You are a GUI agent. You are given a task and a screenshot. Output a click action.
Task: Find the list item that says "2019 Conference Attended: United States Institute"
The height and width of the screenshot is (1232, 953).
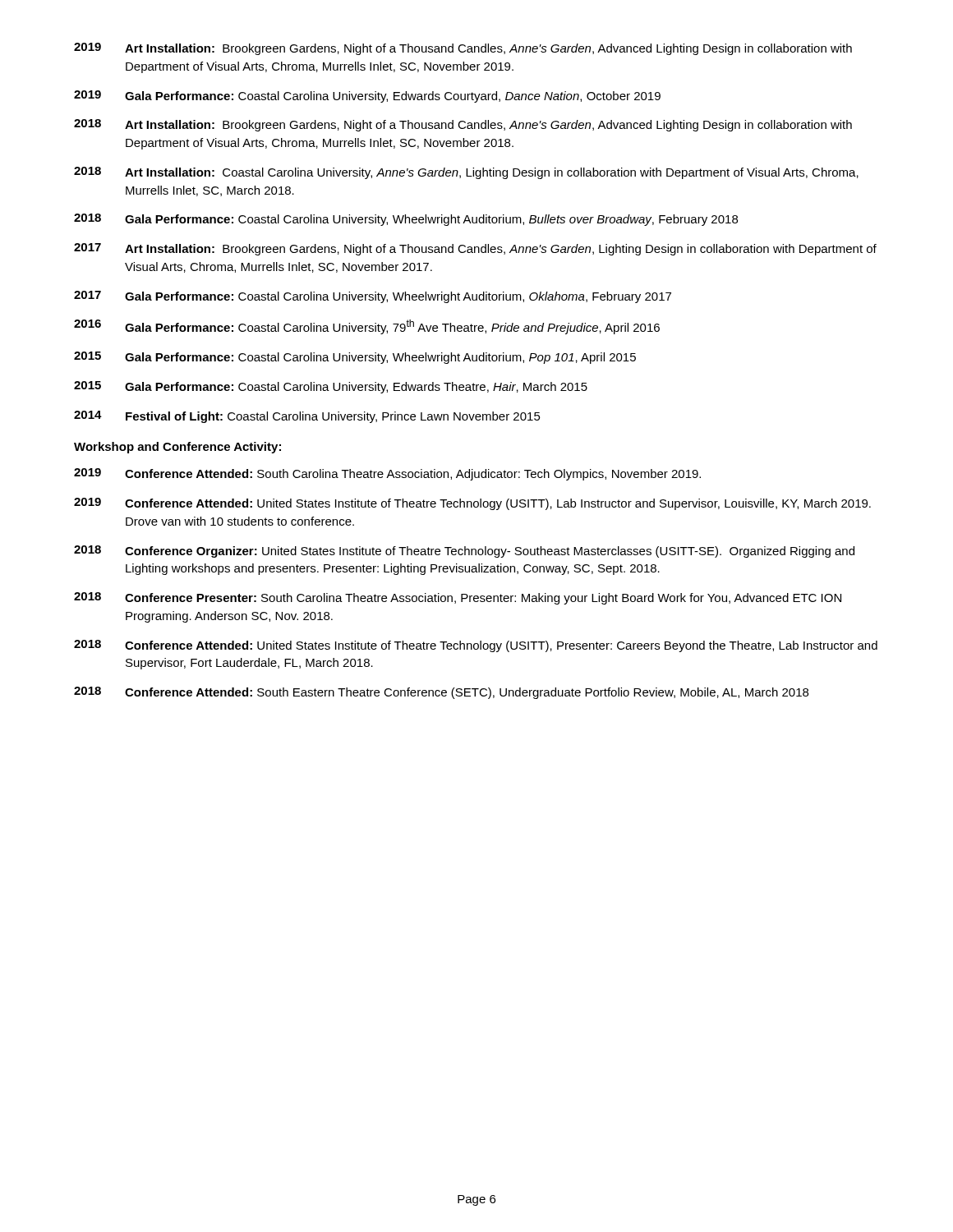tap(476, 512)
